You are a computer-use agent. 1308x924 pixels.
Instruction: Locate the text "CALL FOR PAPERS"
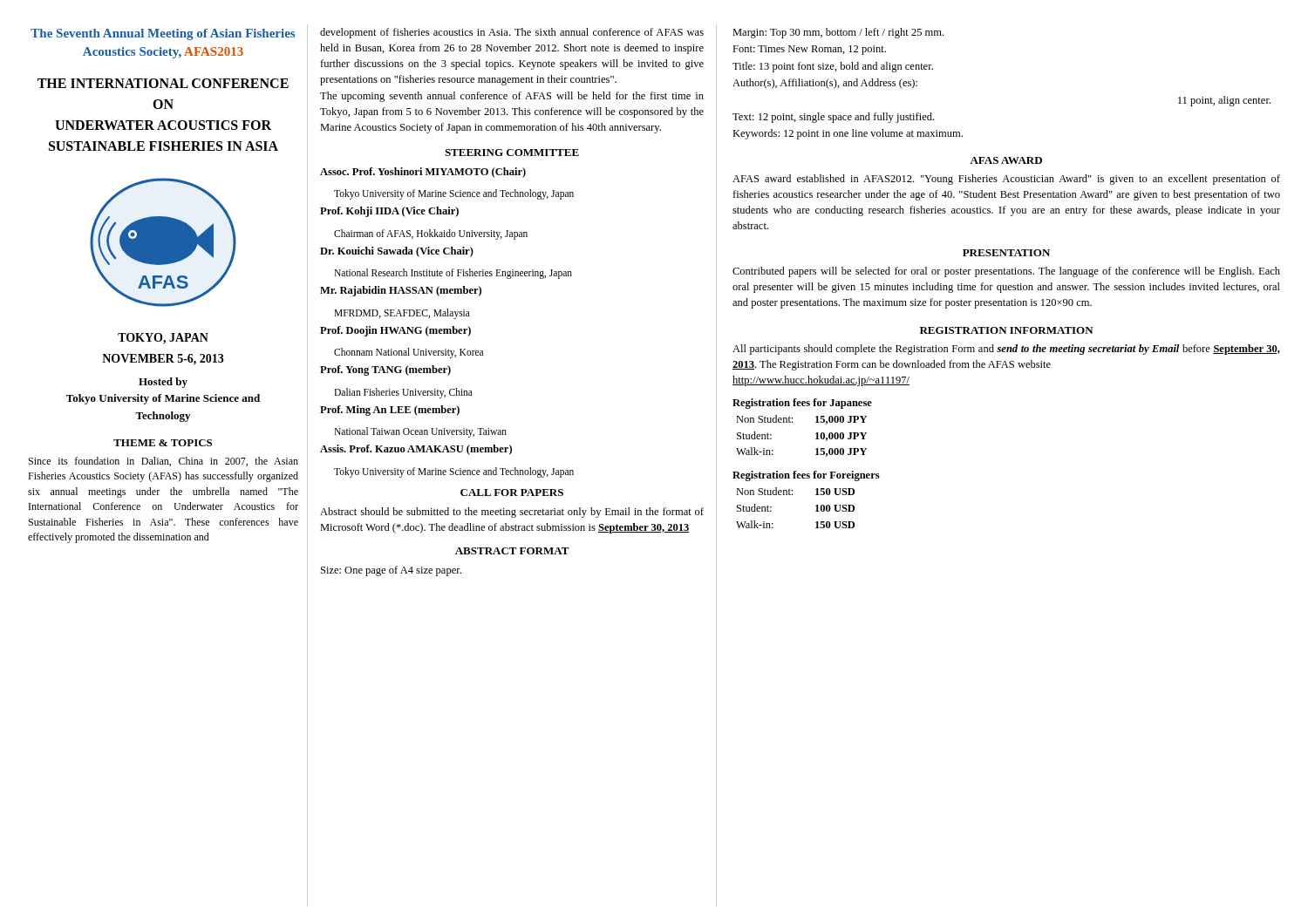(x=512, y=492)
